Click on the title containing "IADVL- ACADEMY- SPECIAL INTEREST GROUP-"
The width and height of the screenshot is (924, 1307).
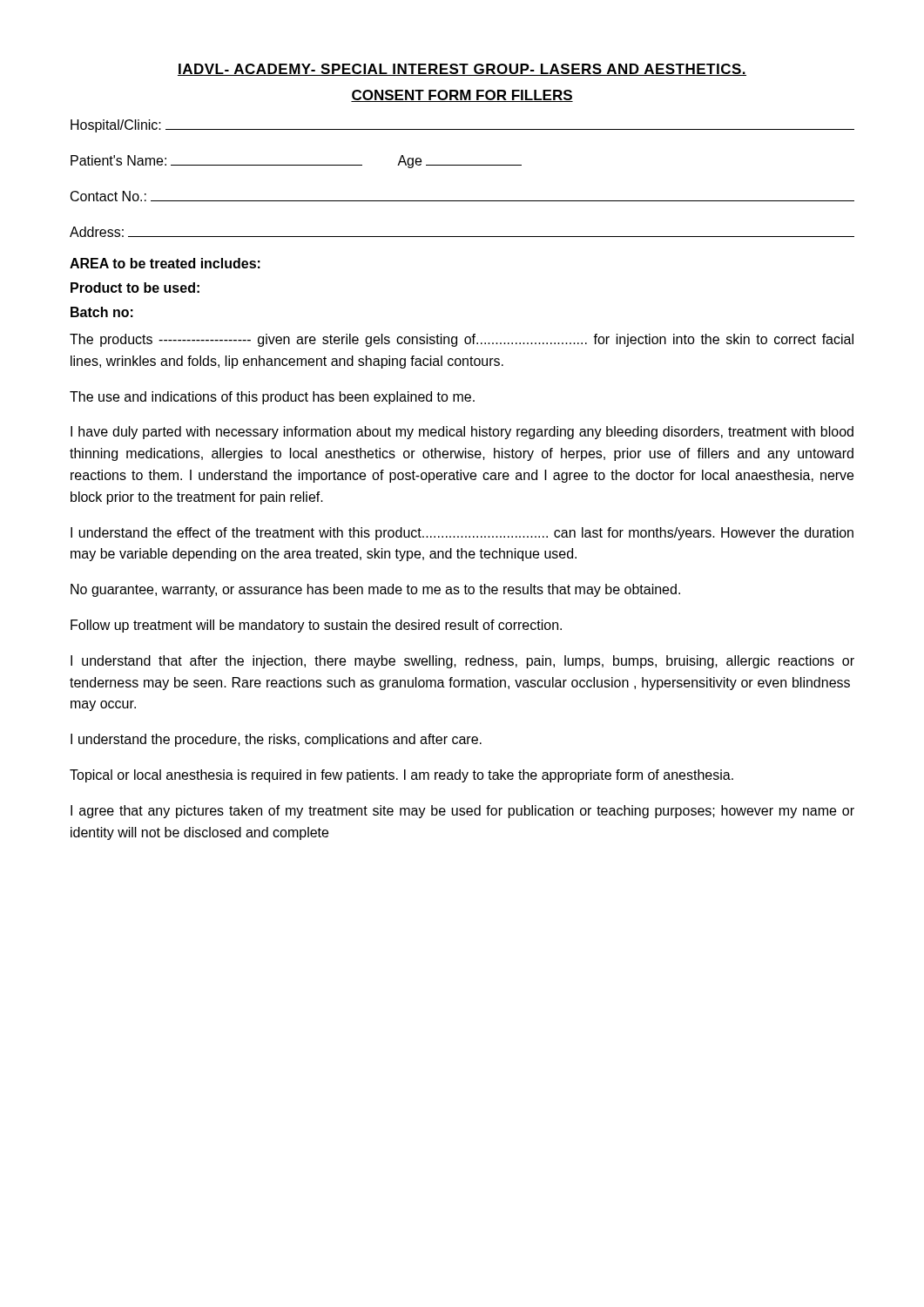pos(462,69)
